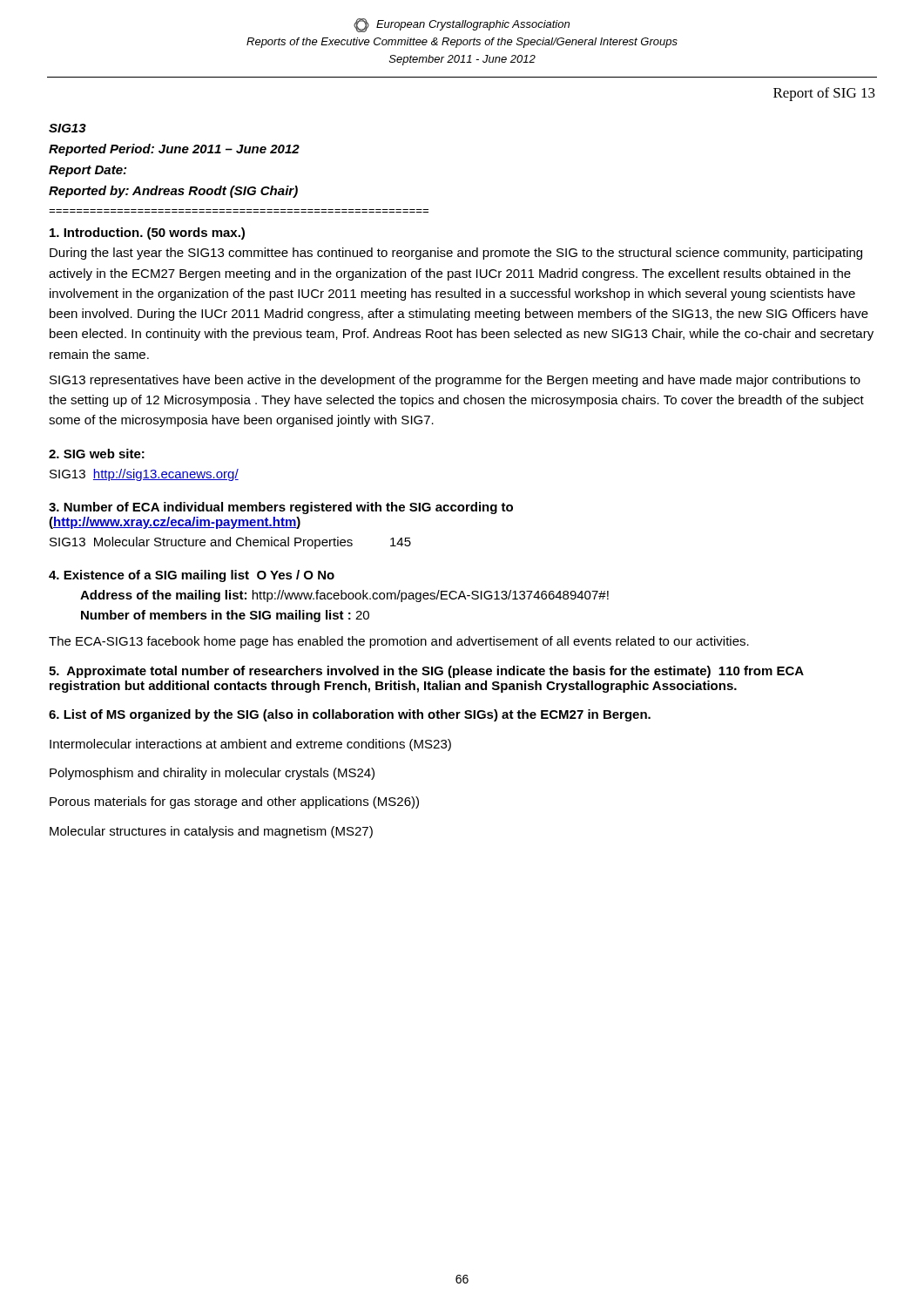The width and height of the screenshot is (924, 1307).
Task: Click the passage that begins "SIG13 representatives have been active"
Action: [x=456, y=400]
